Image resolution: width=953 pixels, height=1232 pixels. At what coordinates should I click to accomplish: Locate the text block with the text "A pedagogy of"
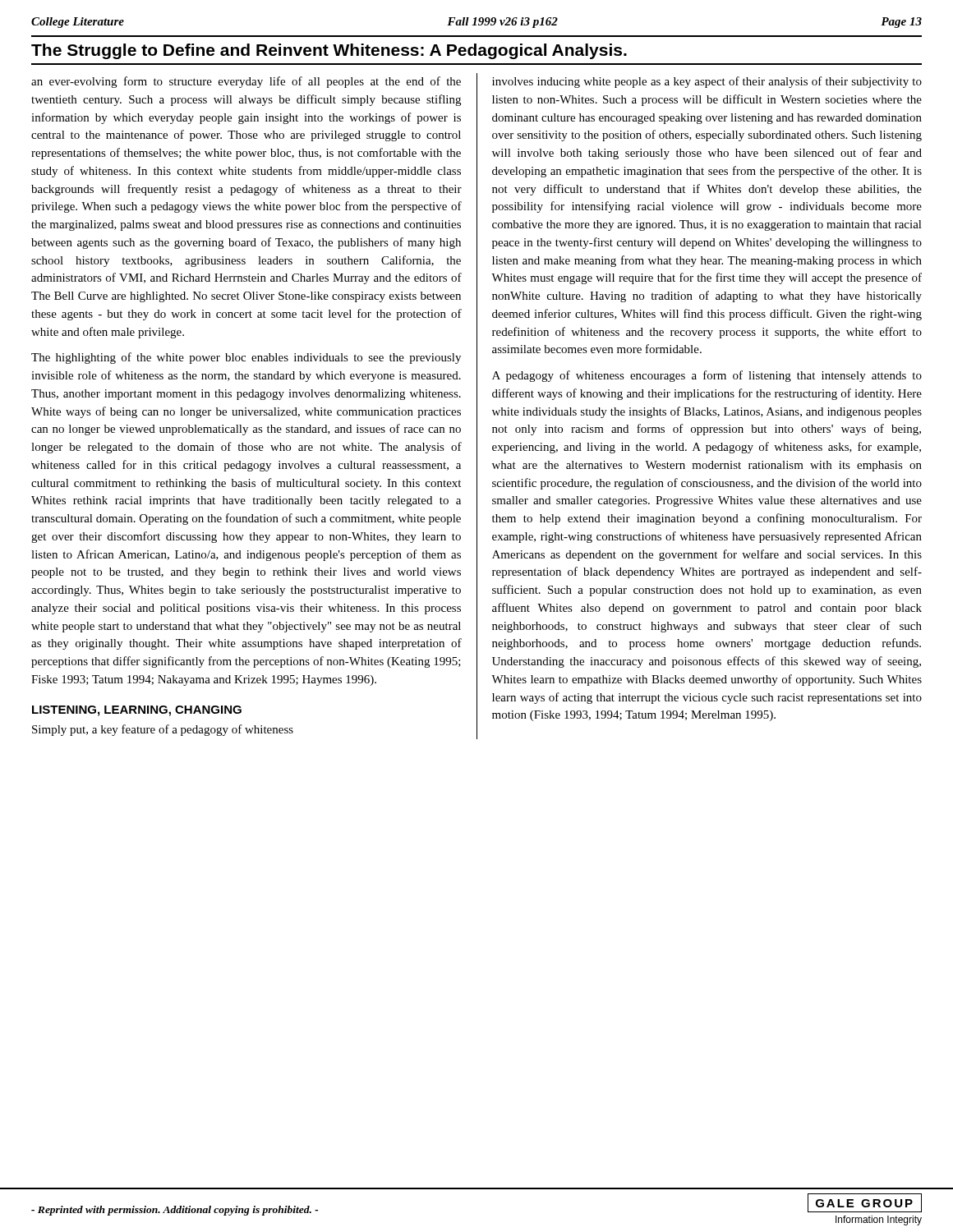707,545
